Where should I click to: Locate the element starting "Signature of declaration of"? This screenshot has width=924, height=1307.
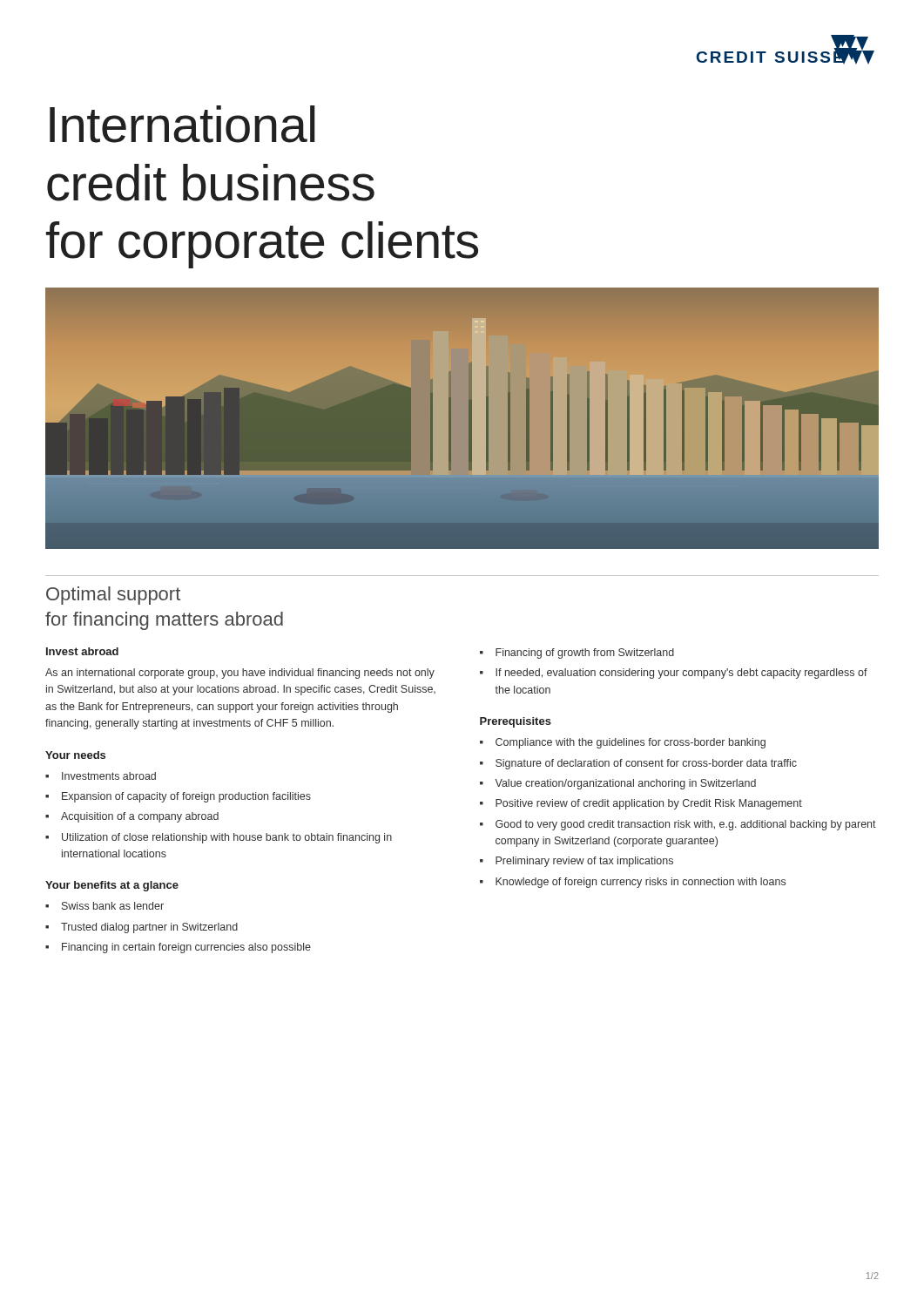click(646, 763)
